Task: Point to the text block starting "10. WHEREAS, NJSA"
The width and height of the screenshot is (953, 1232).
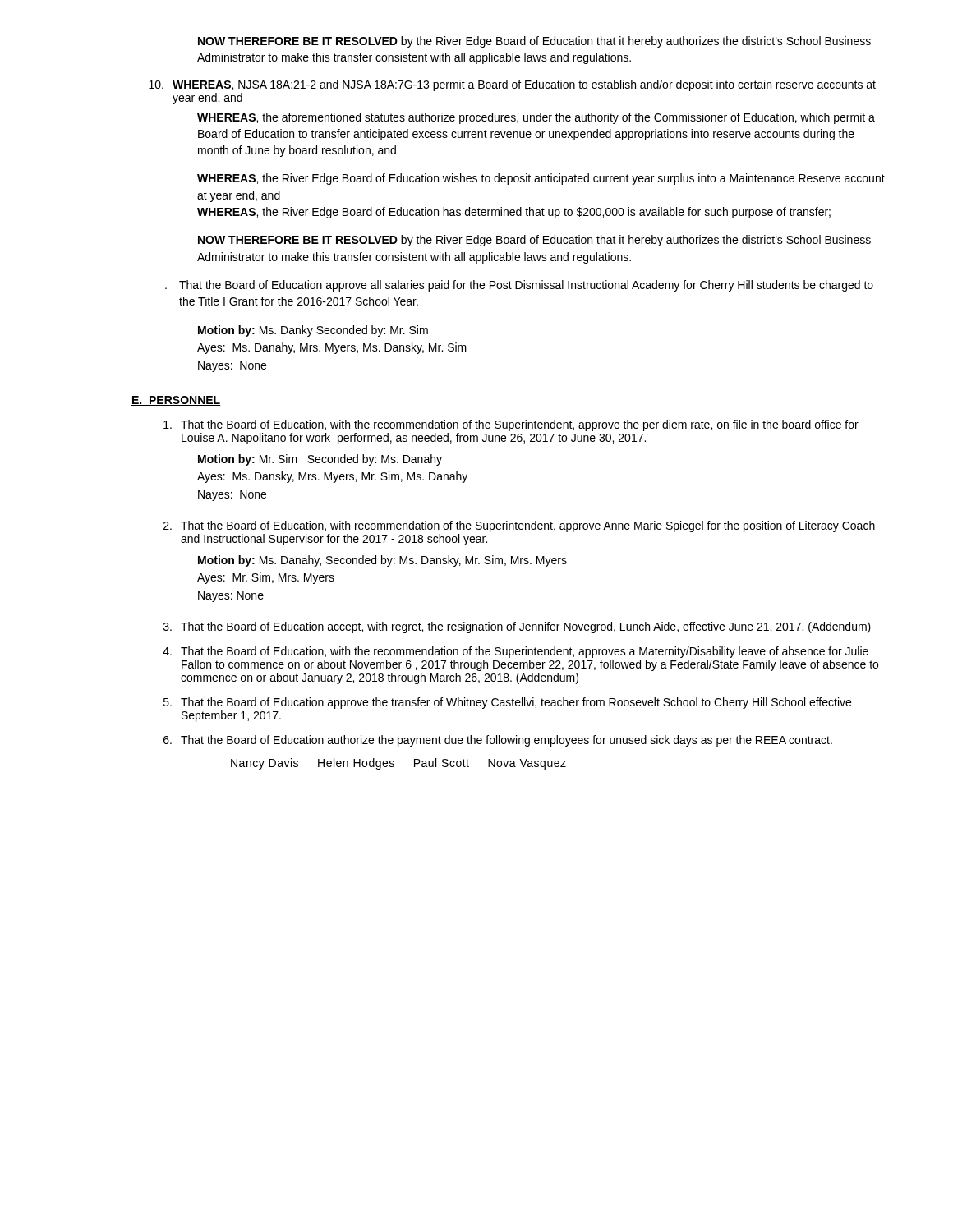Action: pos(509,91)
